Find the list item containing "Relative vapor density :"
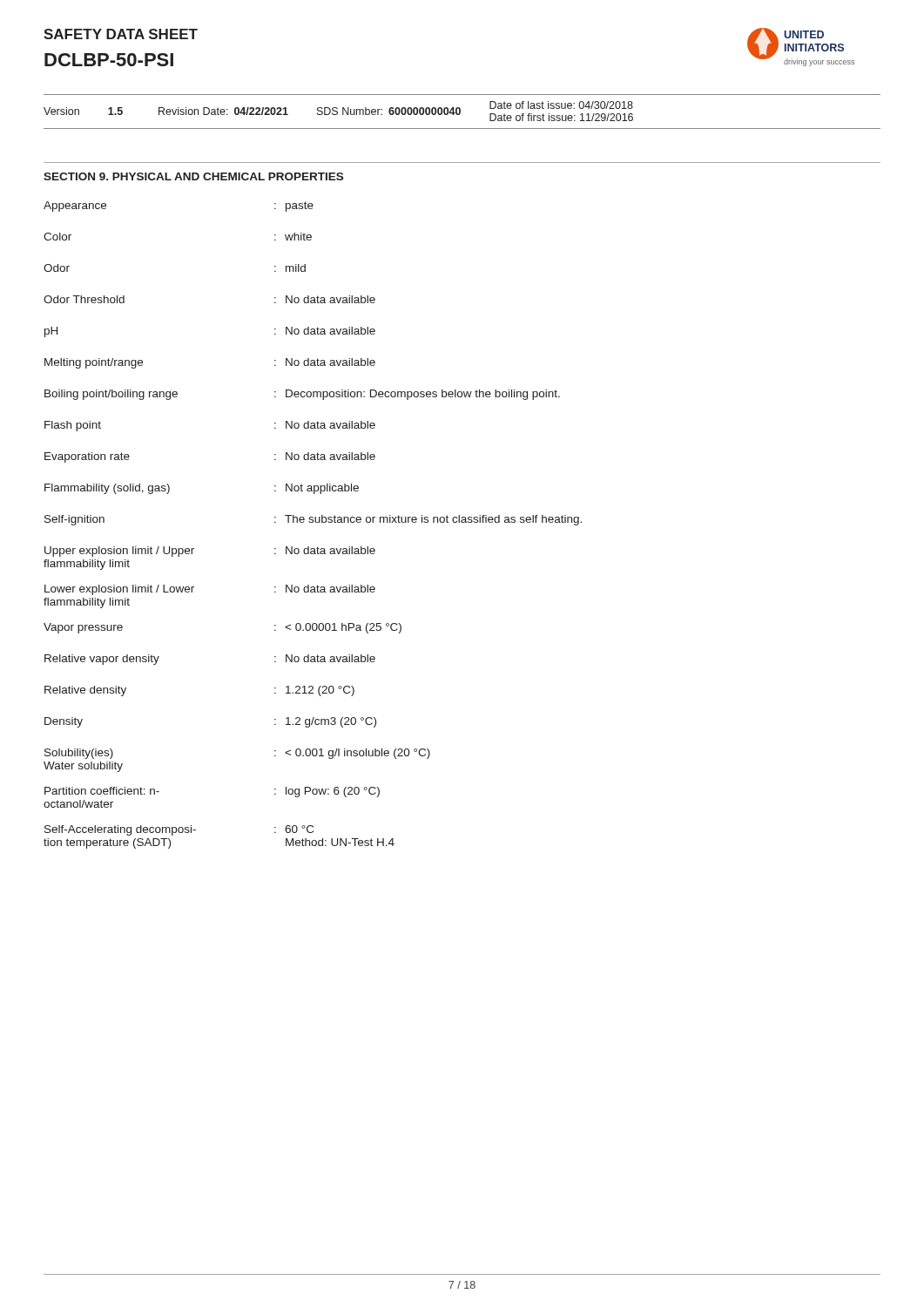 tap(102, 659)
